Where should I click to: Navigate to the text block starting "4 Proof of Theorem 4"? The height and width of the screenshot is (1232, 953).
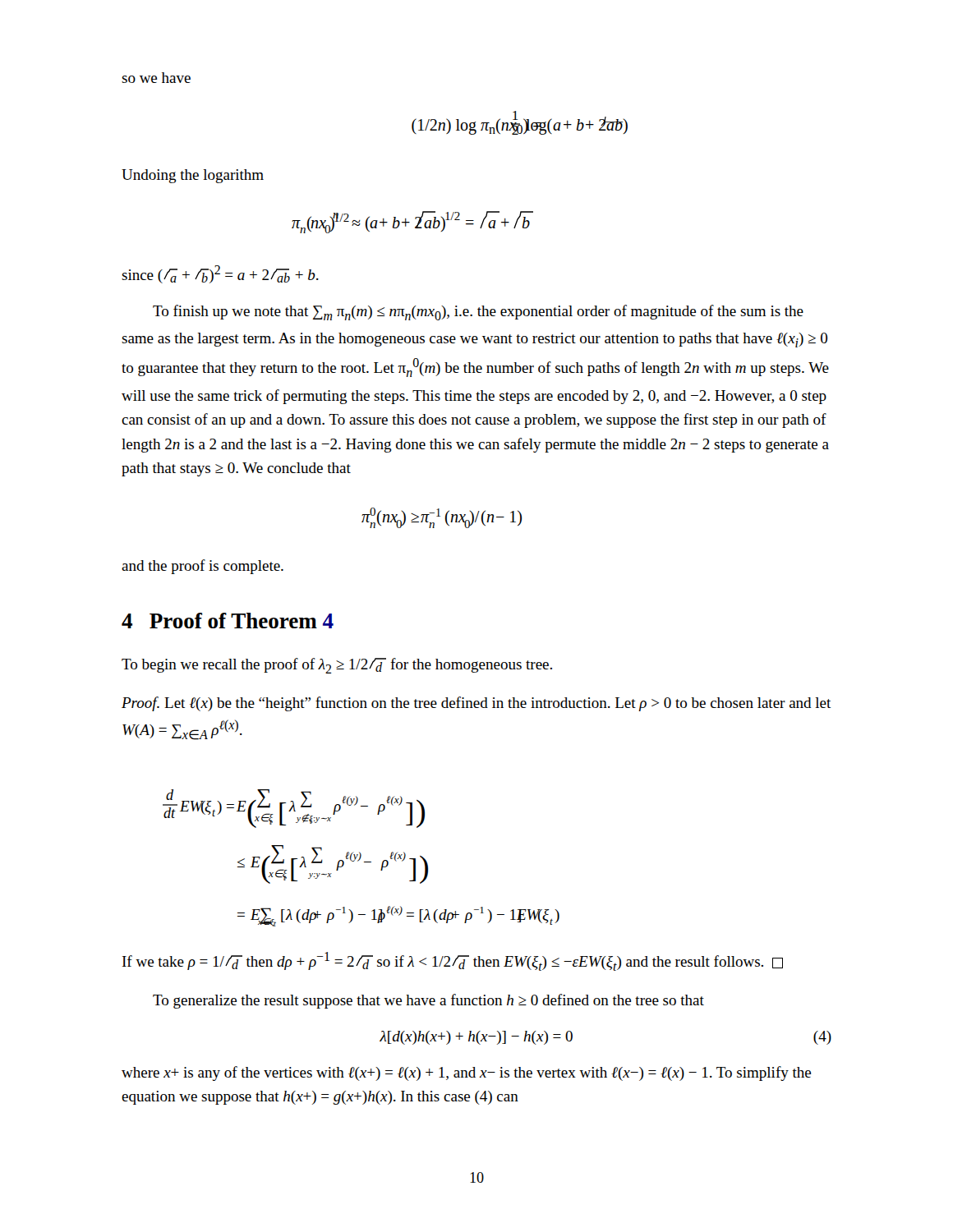coord(228,621)
